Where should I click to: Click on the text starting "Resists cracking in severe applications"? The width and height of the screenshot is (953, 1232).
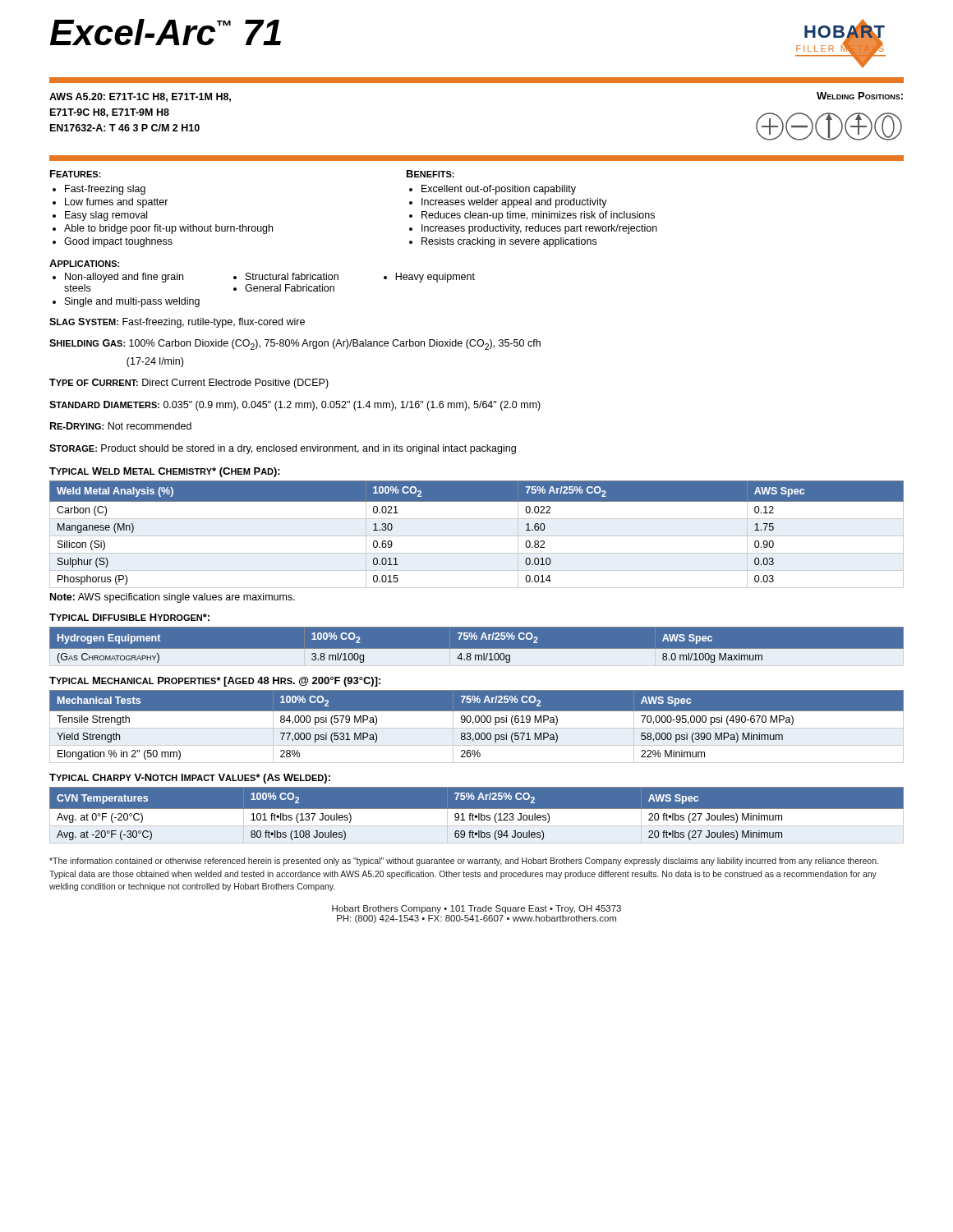(x=509, y=241)
